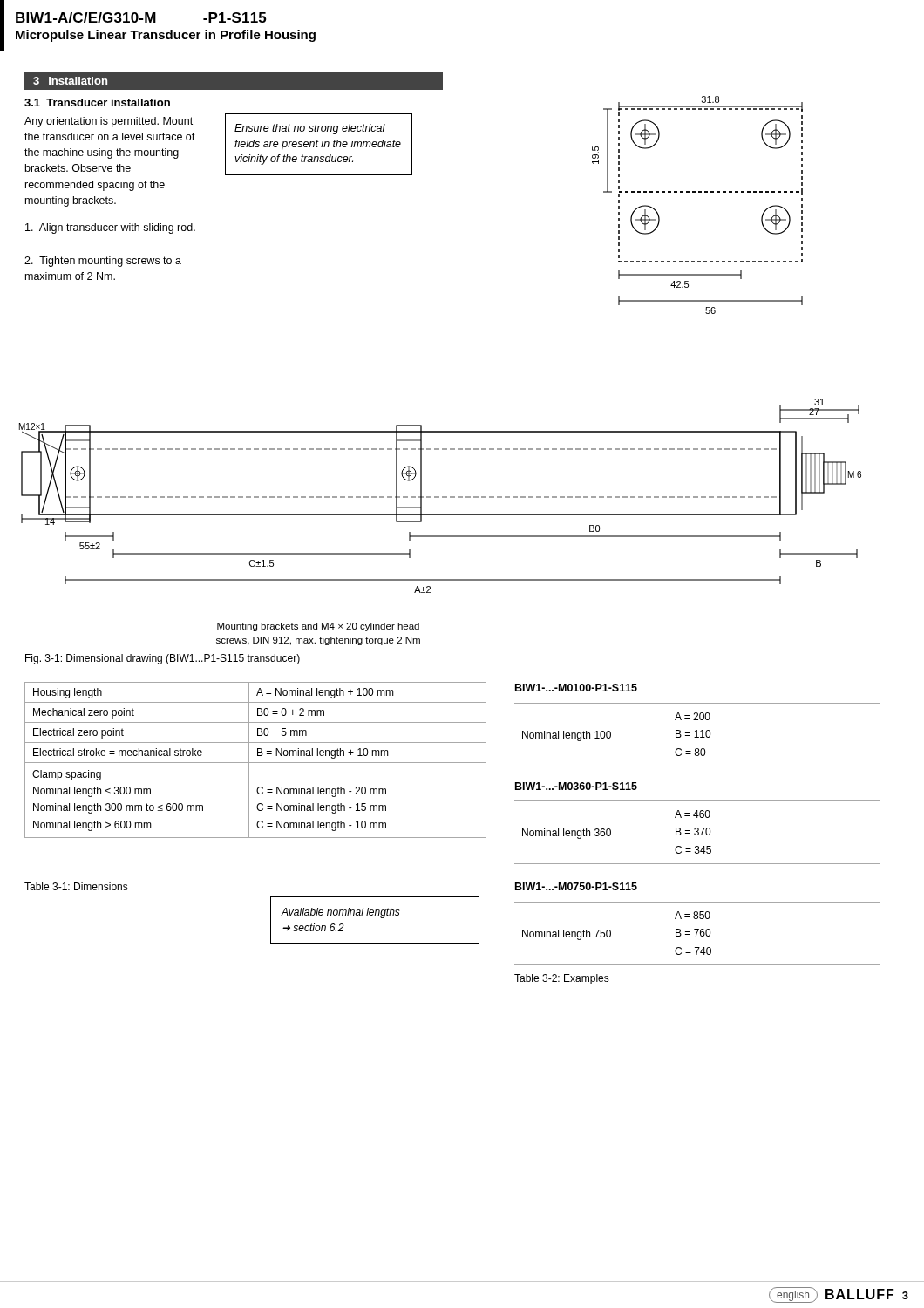The height and width of the screenshot is (1308, 924).
Task: Where is the caption that starts "Fig. 3-1: Dimensional drawing"?
Action: tap(162, 658)
